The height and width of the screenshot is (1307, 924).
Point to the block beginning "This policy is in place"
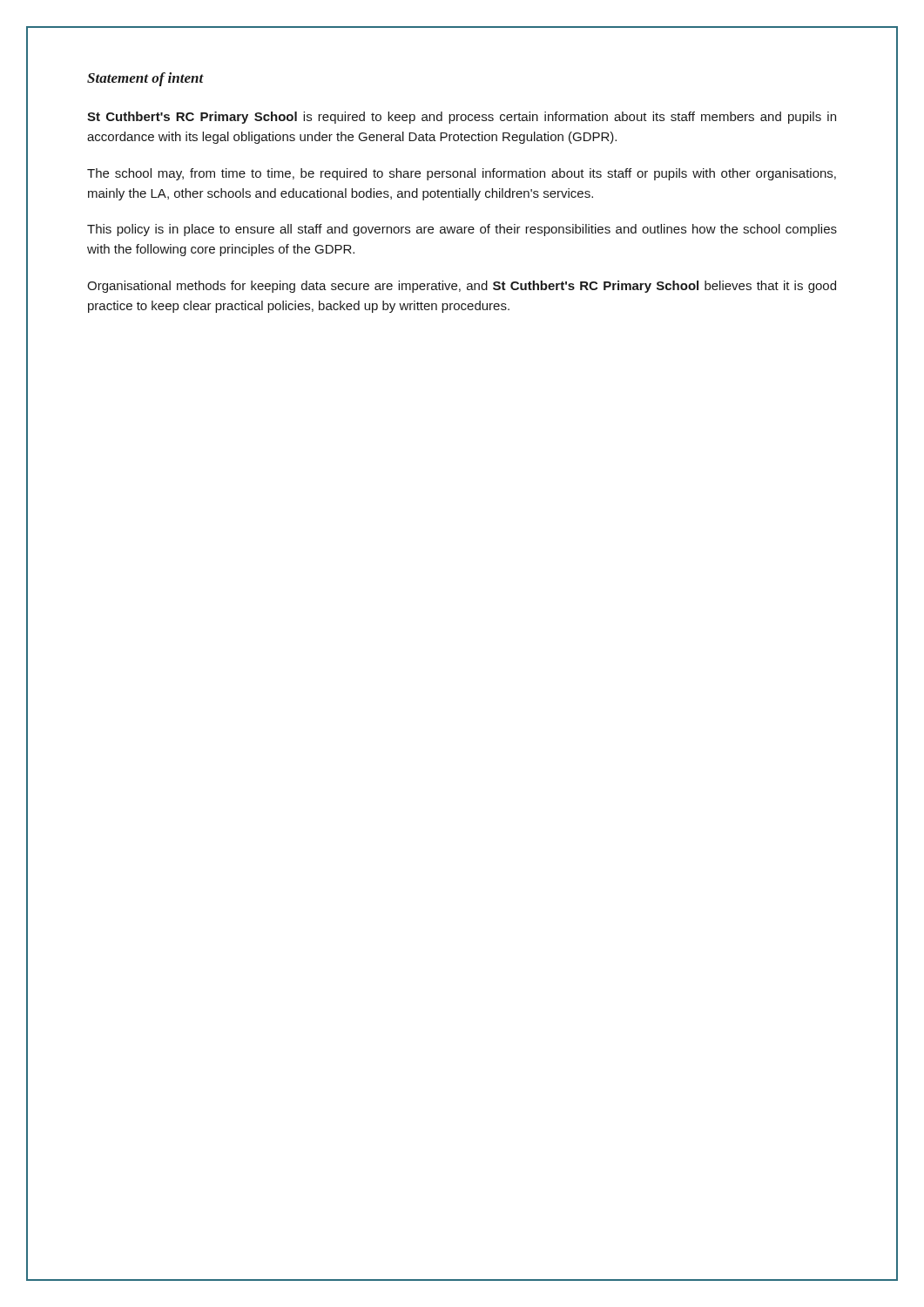(x=462, y=239)
